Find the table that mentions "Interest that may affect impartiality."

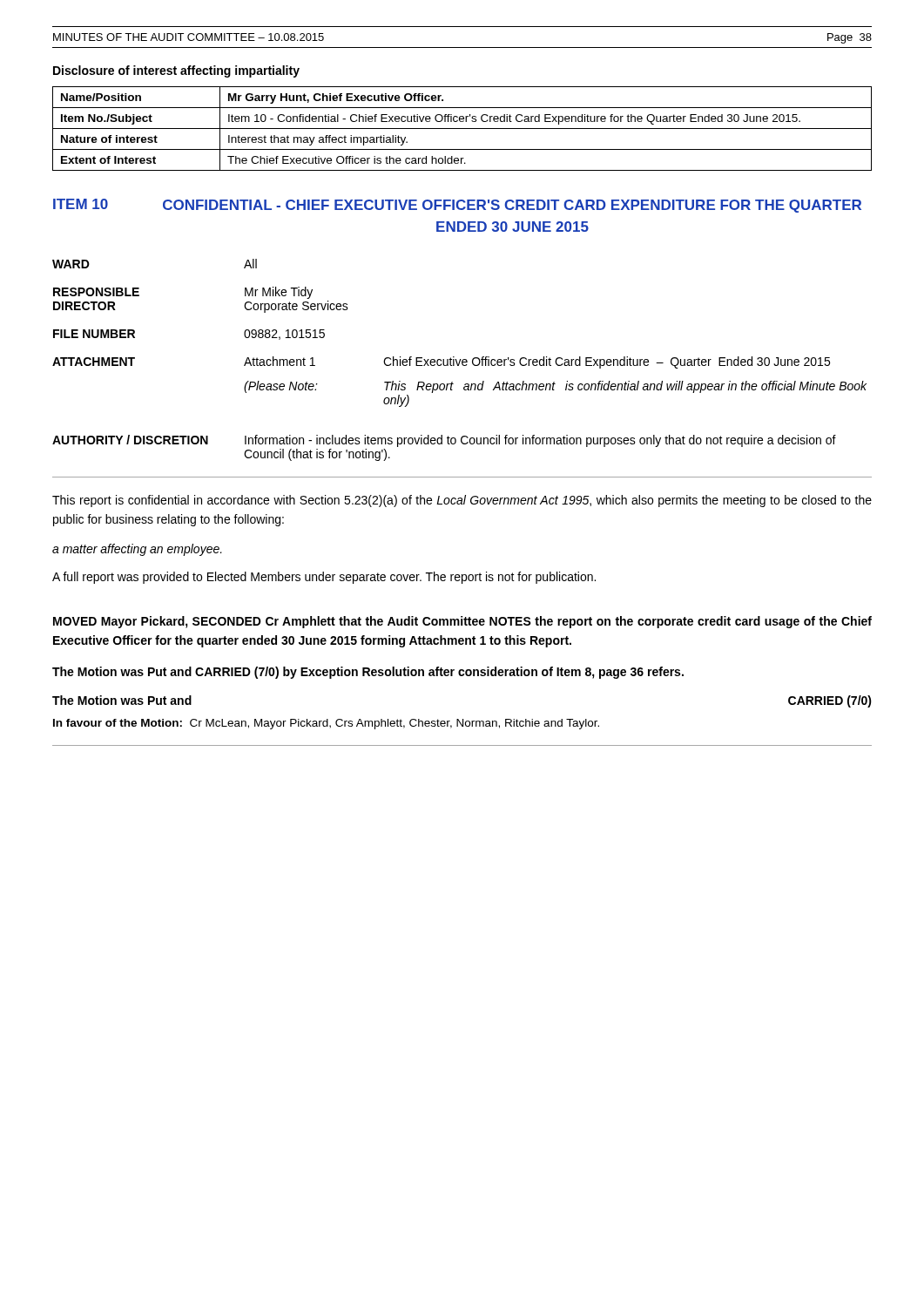point(462,129)
